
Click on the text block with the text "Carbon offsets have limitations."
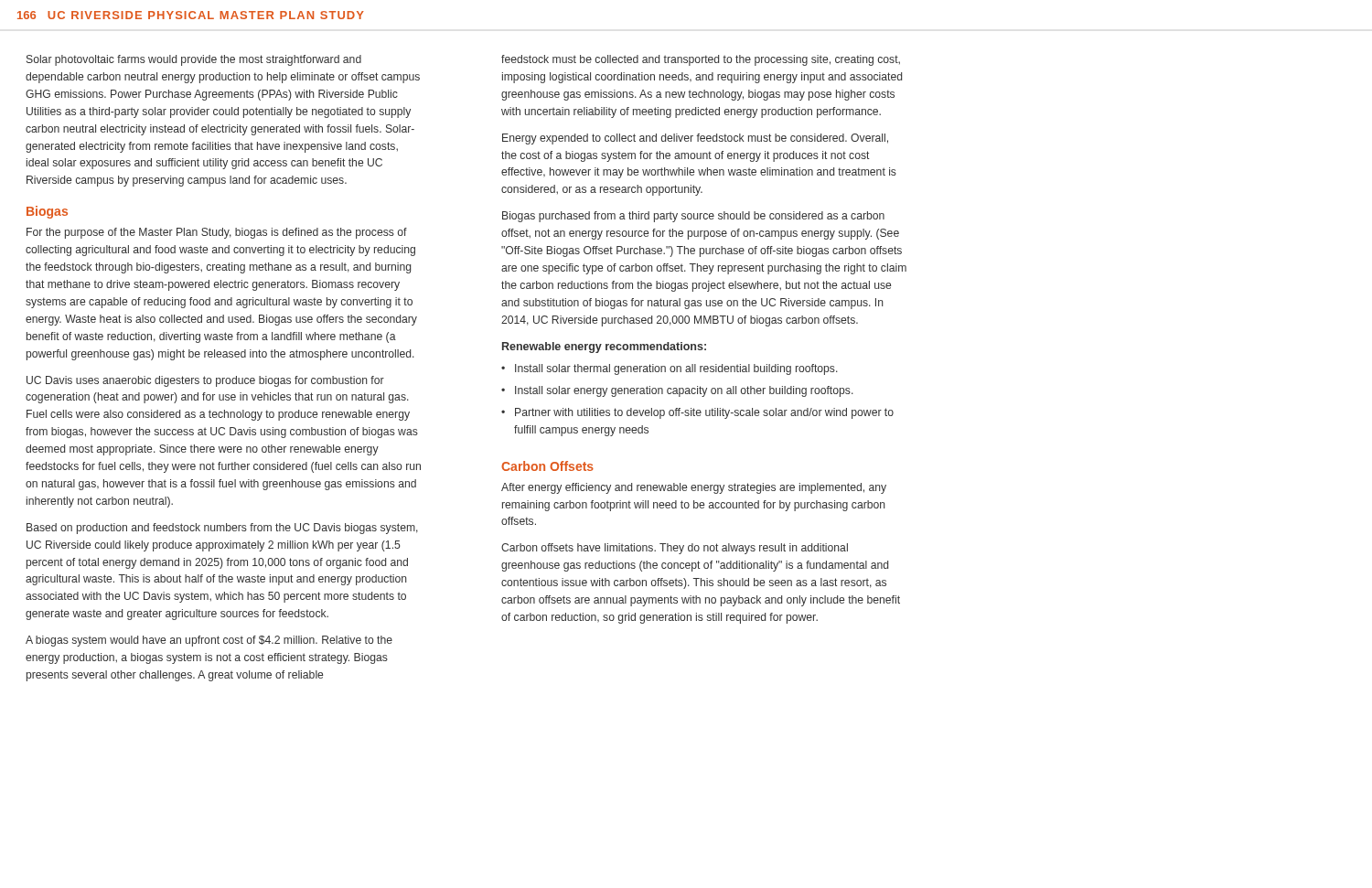pyautogui.click(x=701, y=583)
